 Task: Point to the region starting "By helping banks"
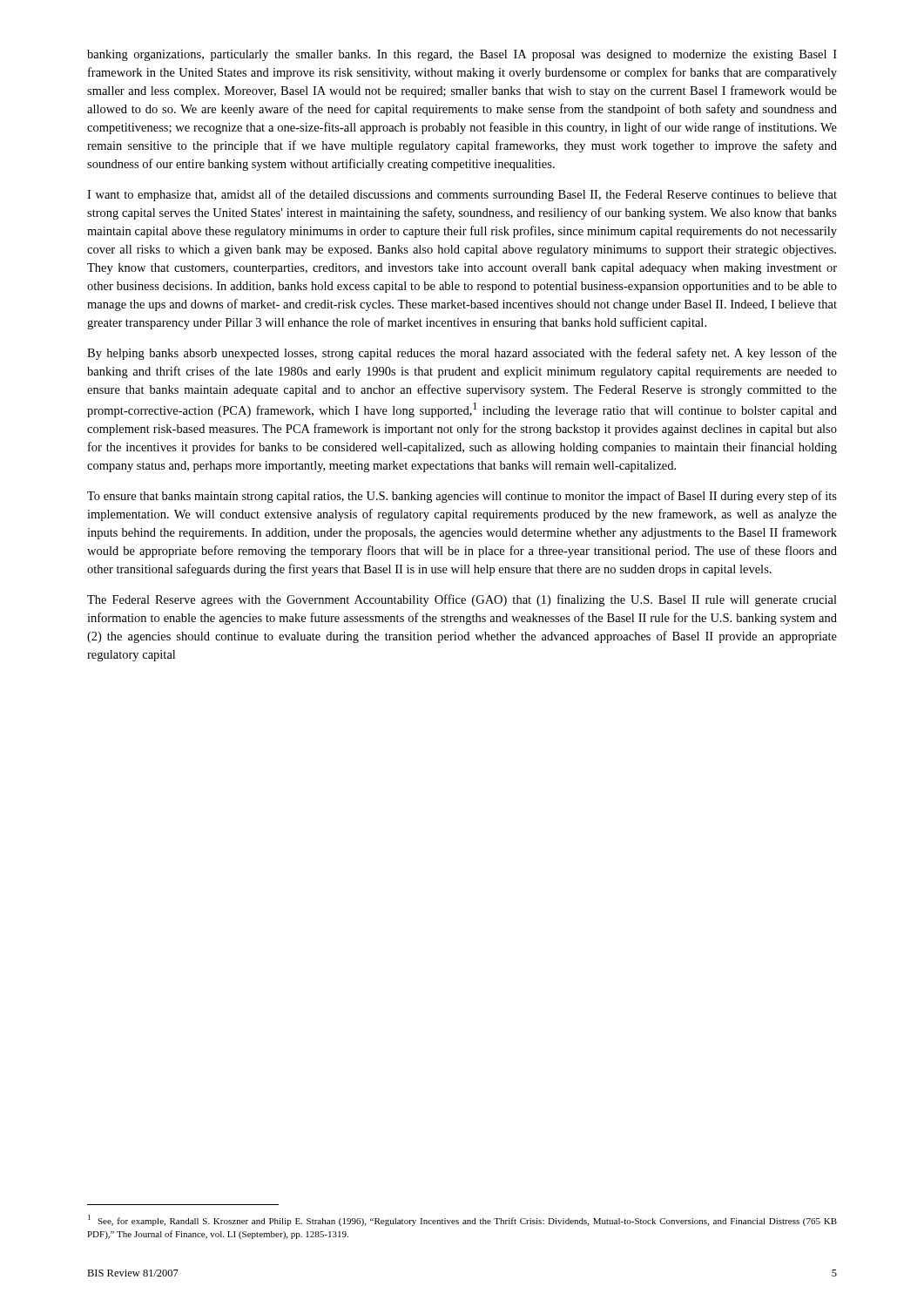(462, 410)
